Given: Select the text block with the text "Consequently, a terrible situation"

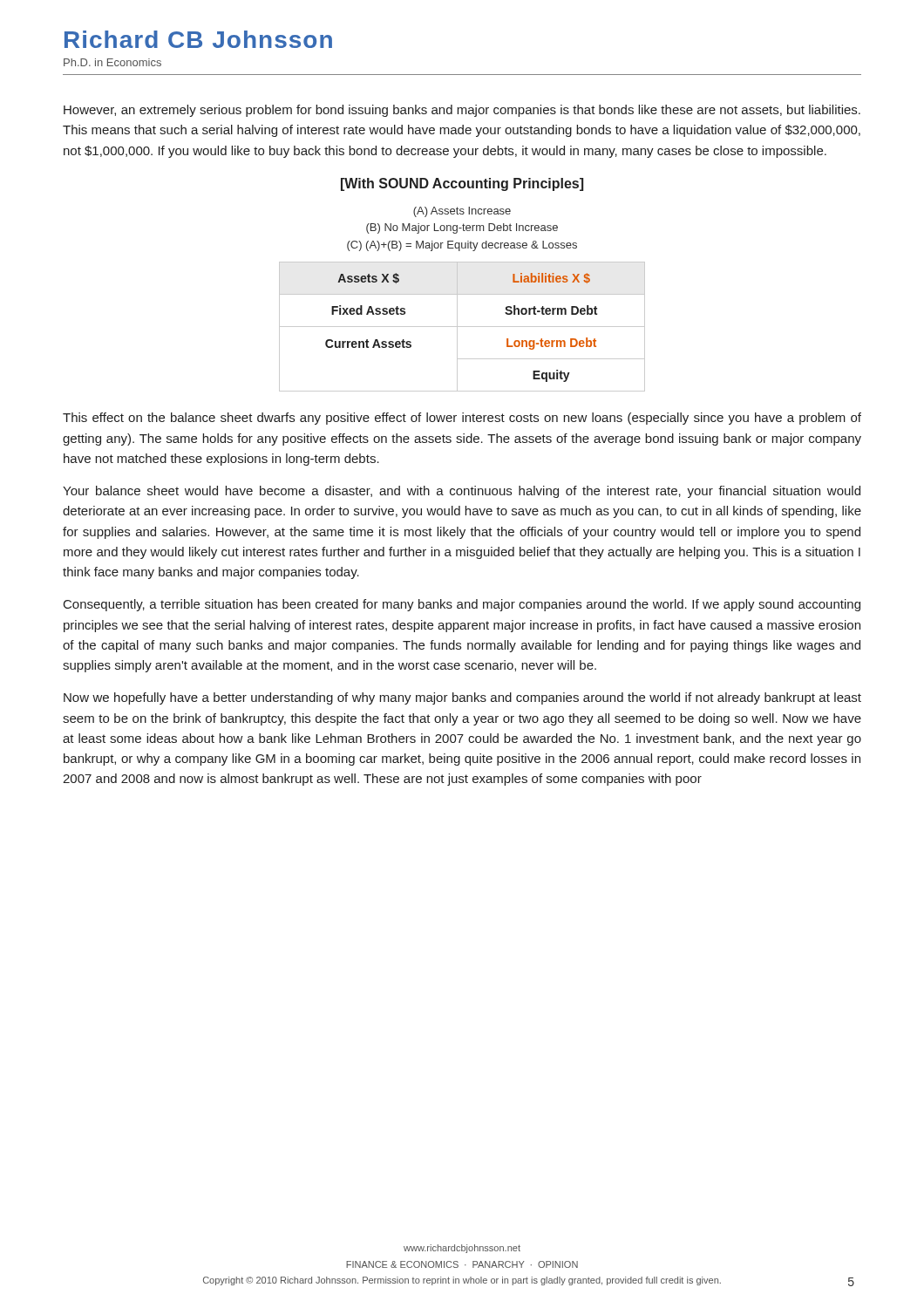Looking at the screenshot, I should tap(462, 635).
